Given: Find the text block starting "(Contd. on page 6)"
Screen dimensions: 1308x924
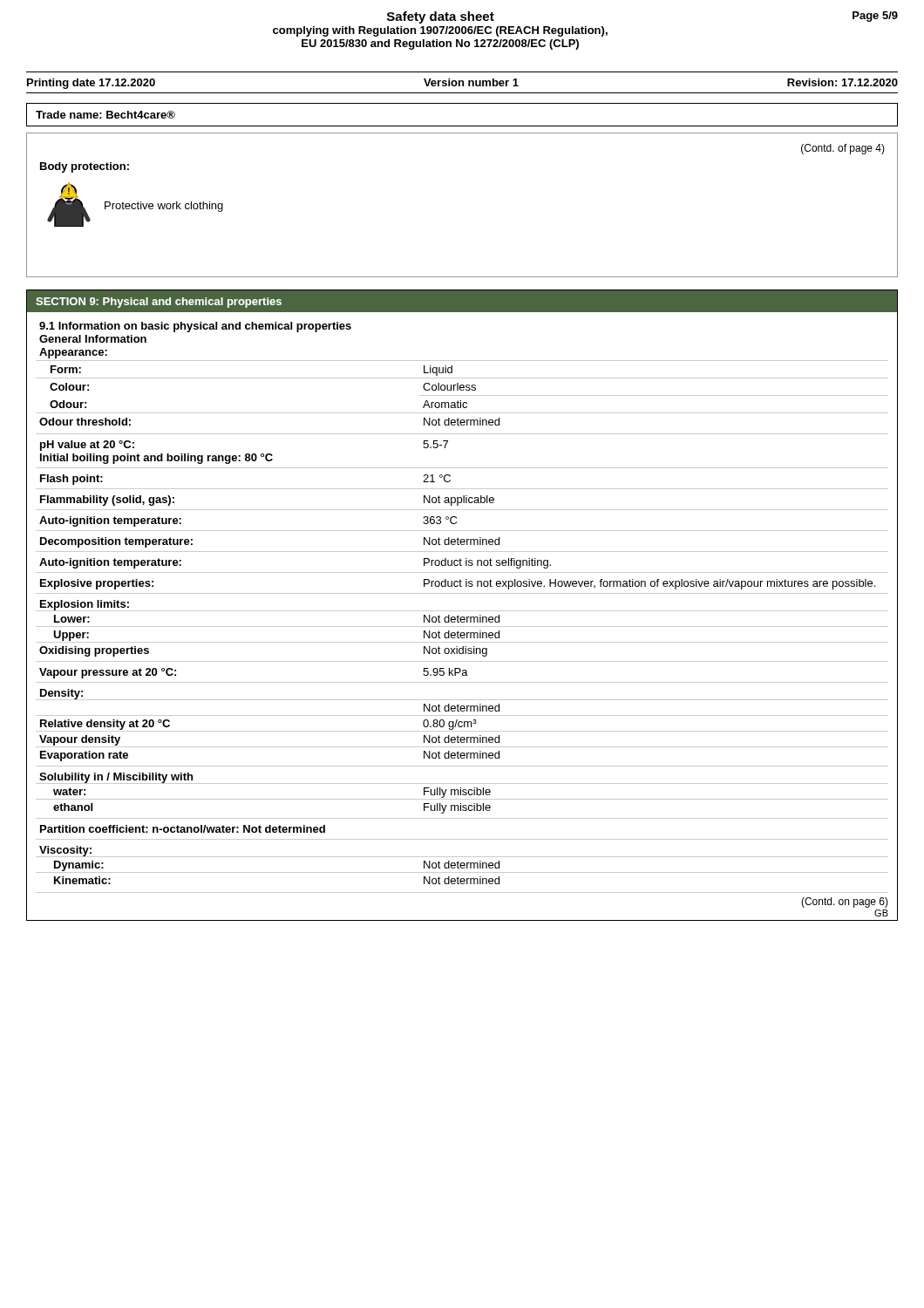Looking at the screenshot, I should [x=845, y=902].
